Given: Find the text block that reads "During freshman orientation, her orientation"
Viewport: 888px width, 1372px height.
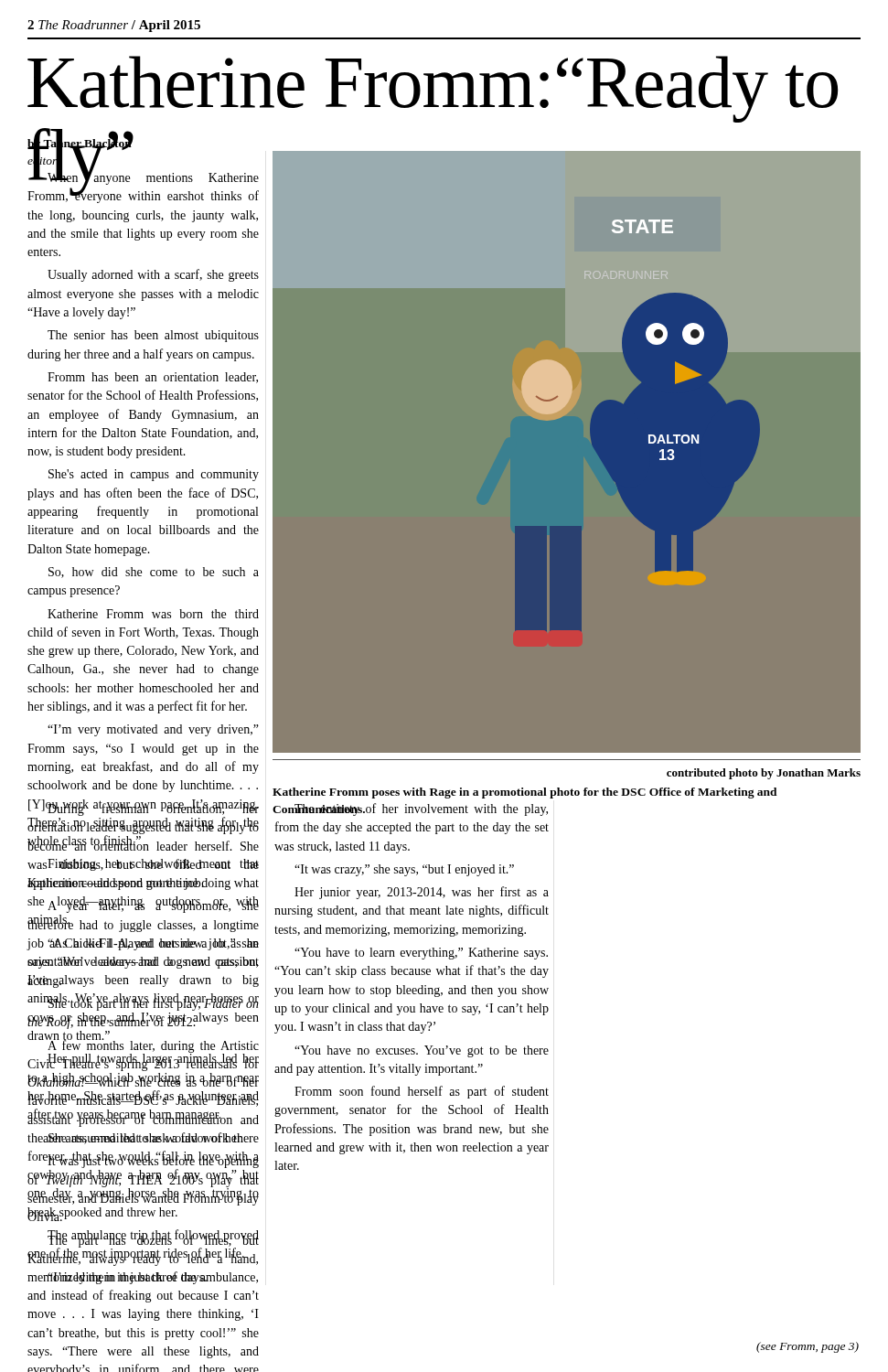Looking at the screenshot, I should point(143,1044).
